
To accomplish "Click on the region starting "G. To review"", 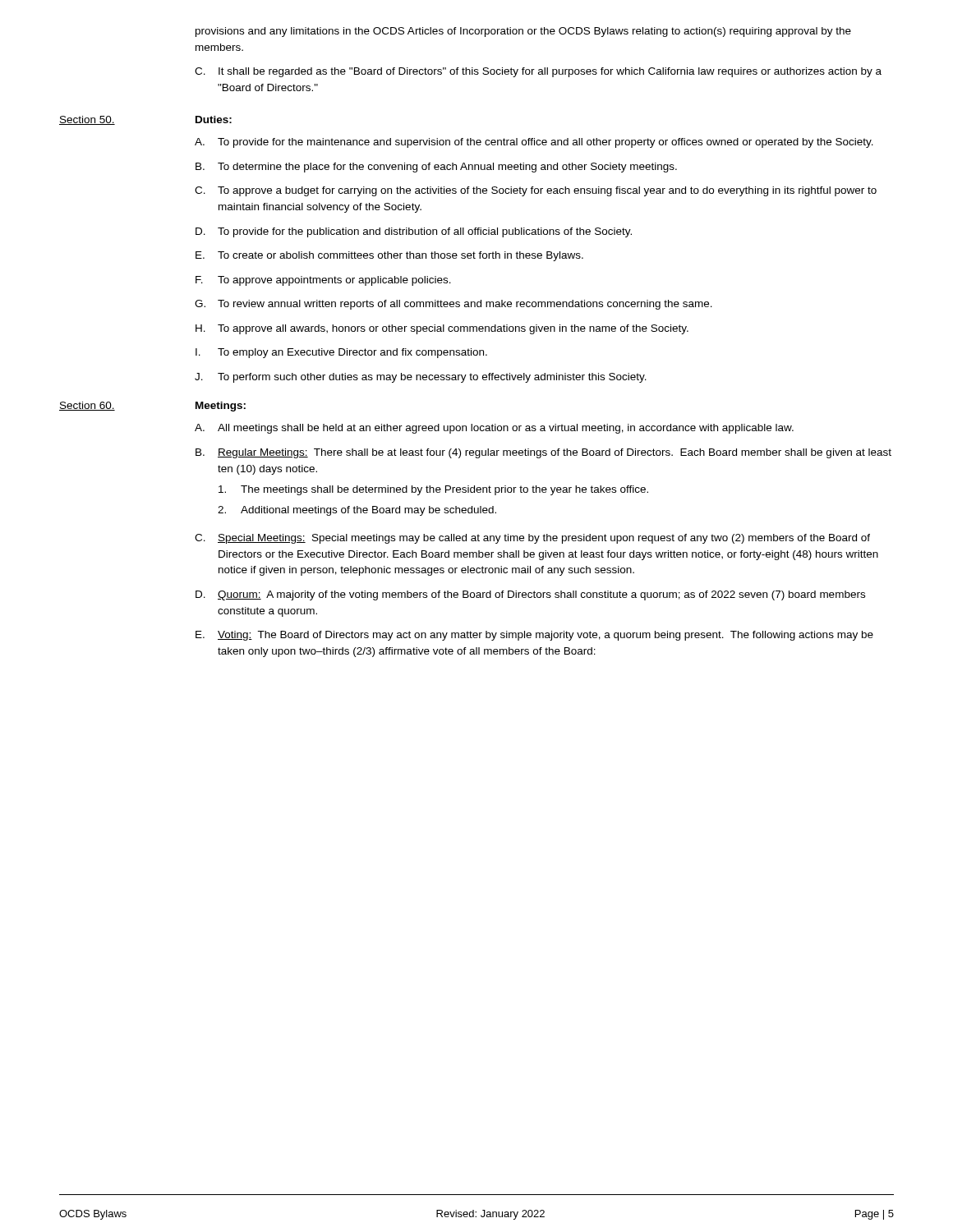I will click(x=544, y=304).
